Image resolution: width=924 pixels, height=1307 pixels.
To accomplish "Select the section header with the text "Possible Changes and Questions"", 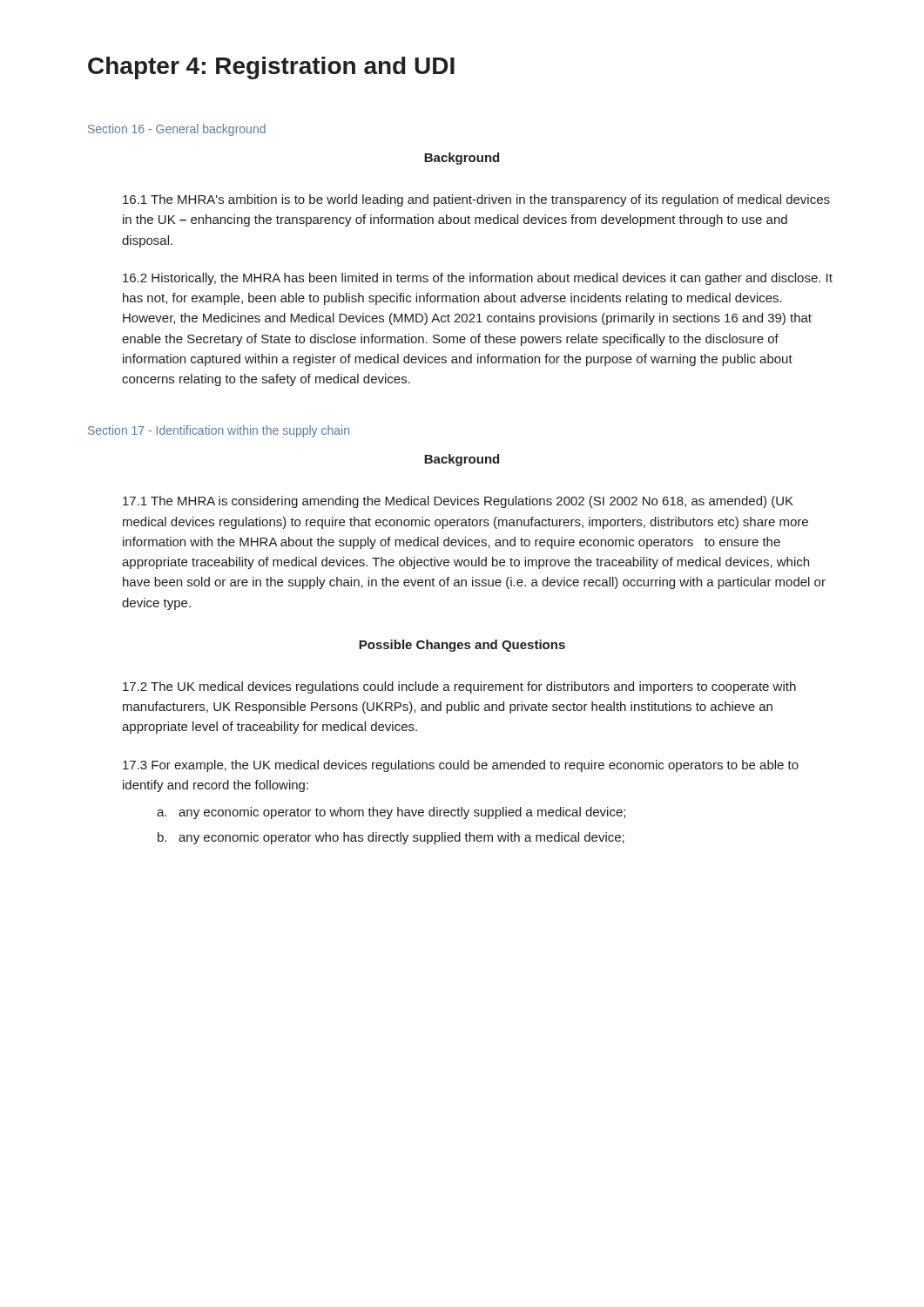I will click(462, 644).
